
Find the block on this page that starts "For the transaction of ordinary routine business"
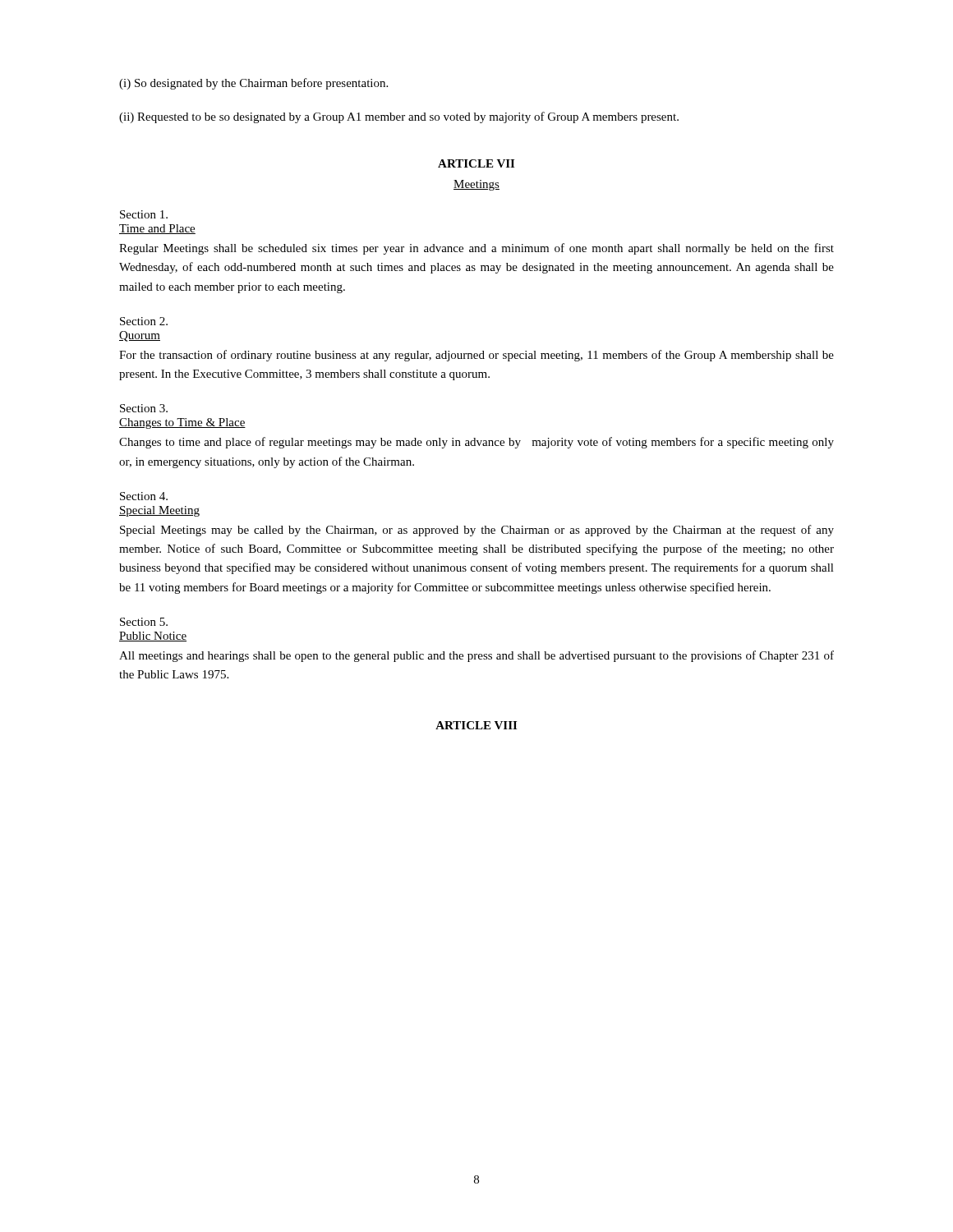[x=476, y=364]
